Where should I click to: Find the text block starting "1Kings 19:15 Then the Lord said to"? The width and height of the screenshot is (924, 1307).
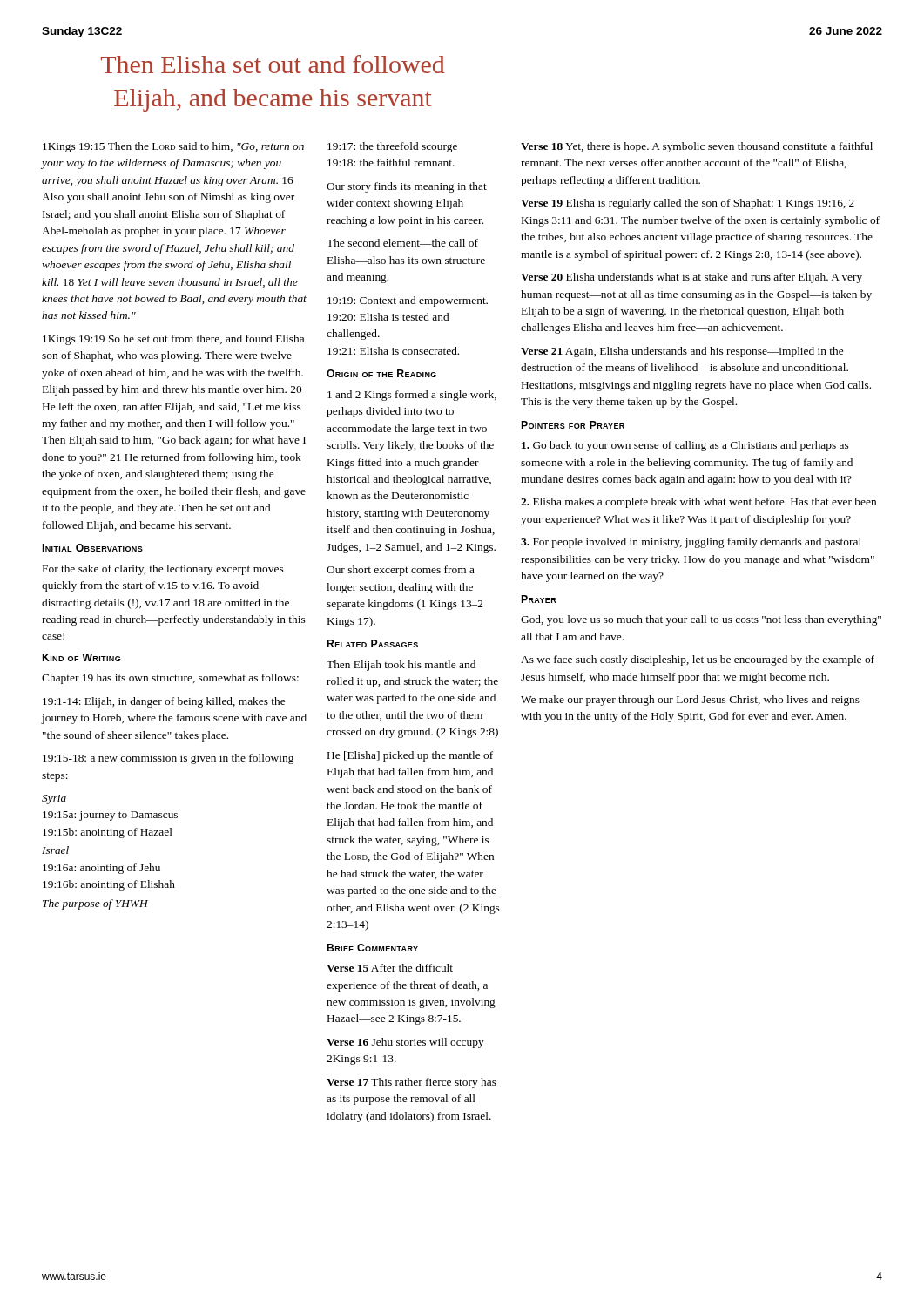click(x=175, y=231)
